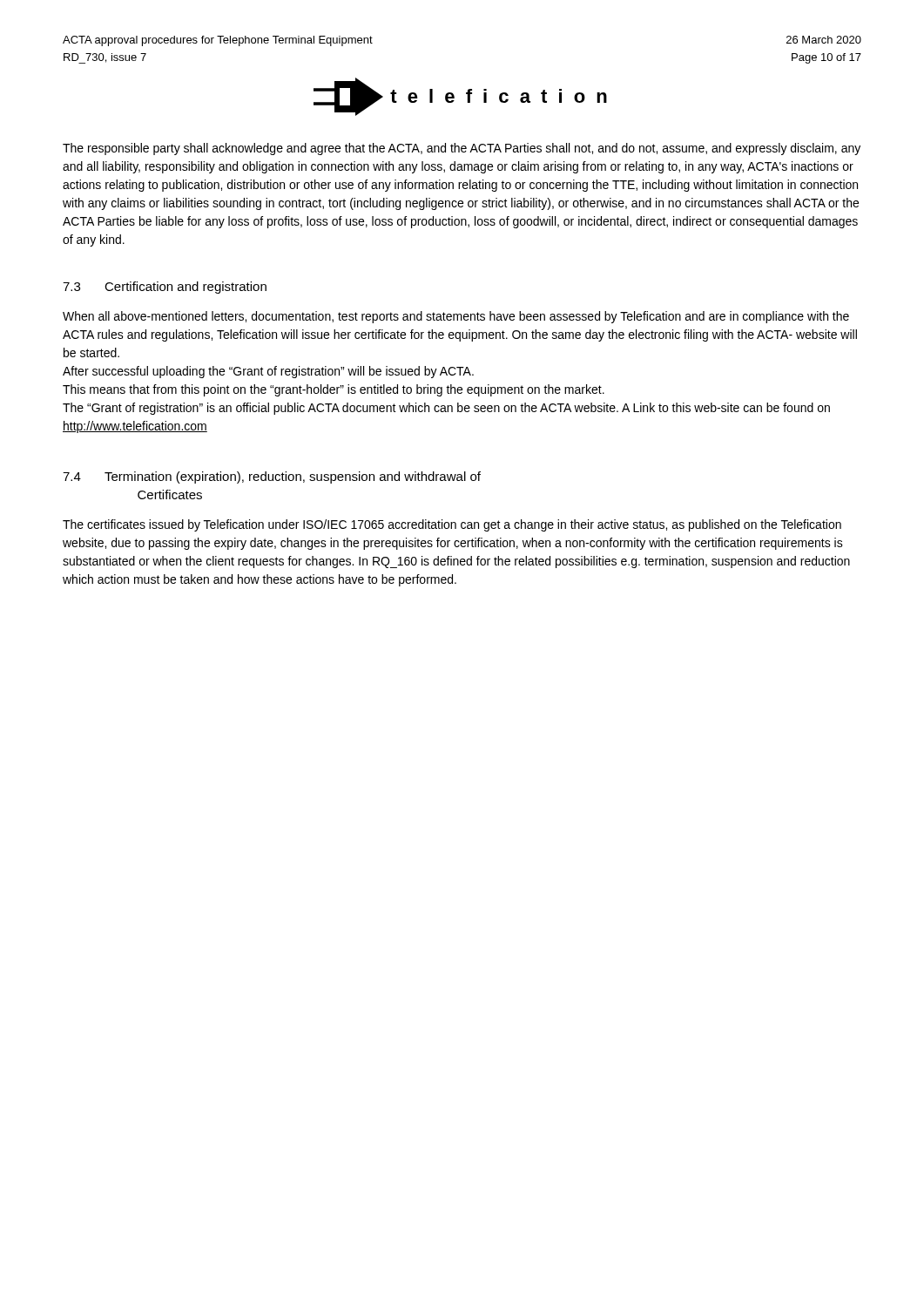This screenshot has height=1307, width=924.
Task: Select the passage starting "When all above-mentioned letters, documentation, test"
Action: click(460, 371)
